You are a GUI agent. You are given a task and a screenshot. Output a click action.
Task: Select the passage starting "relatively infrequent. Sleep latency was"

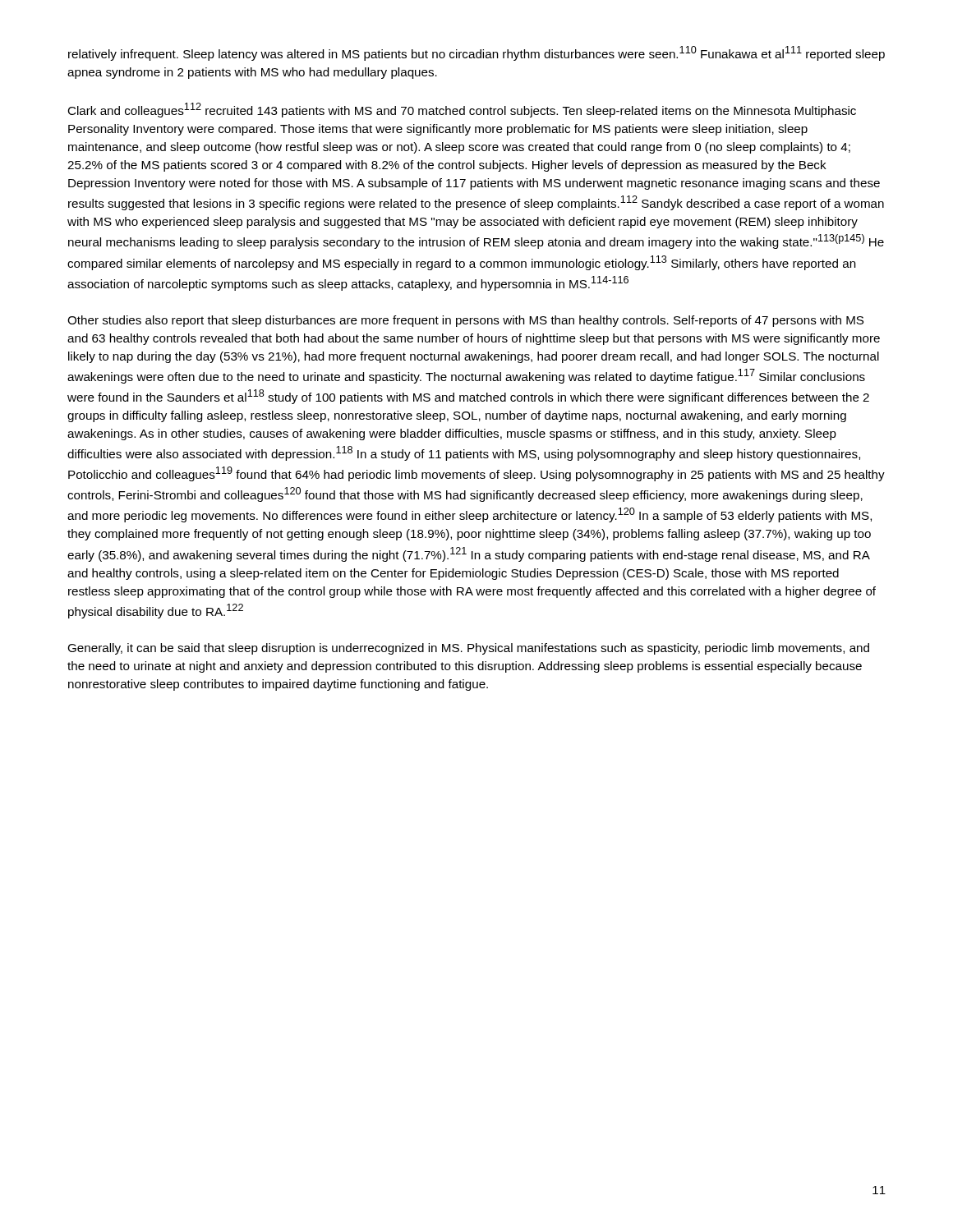(476, 62)
